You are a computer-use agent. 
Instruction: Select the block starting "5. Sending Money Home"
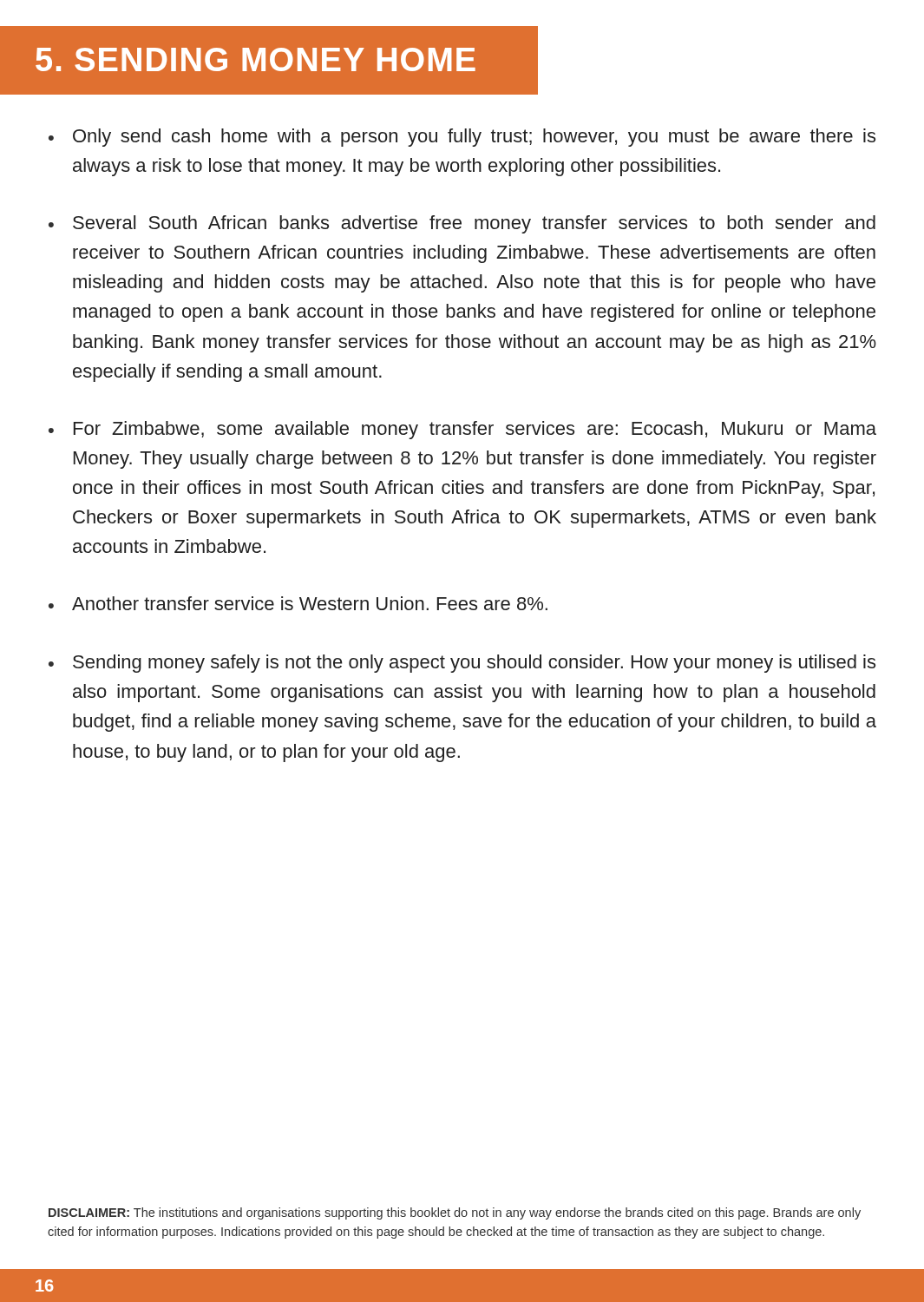[x=269, y=60]
